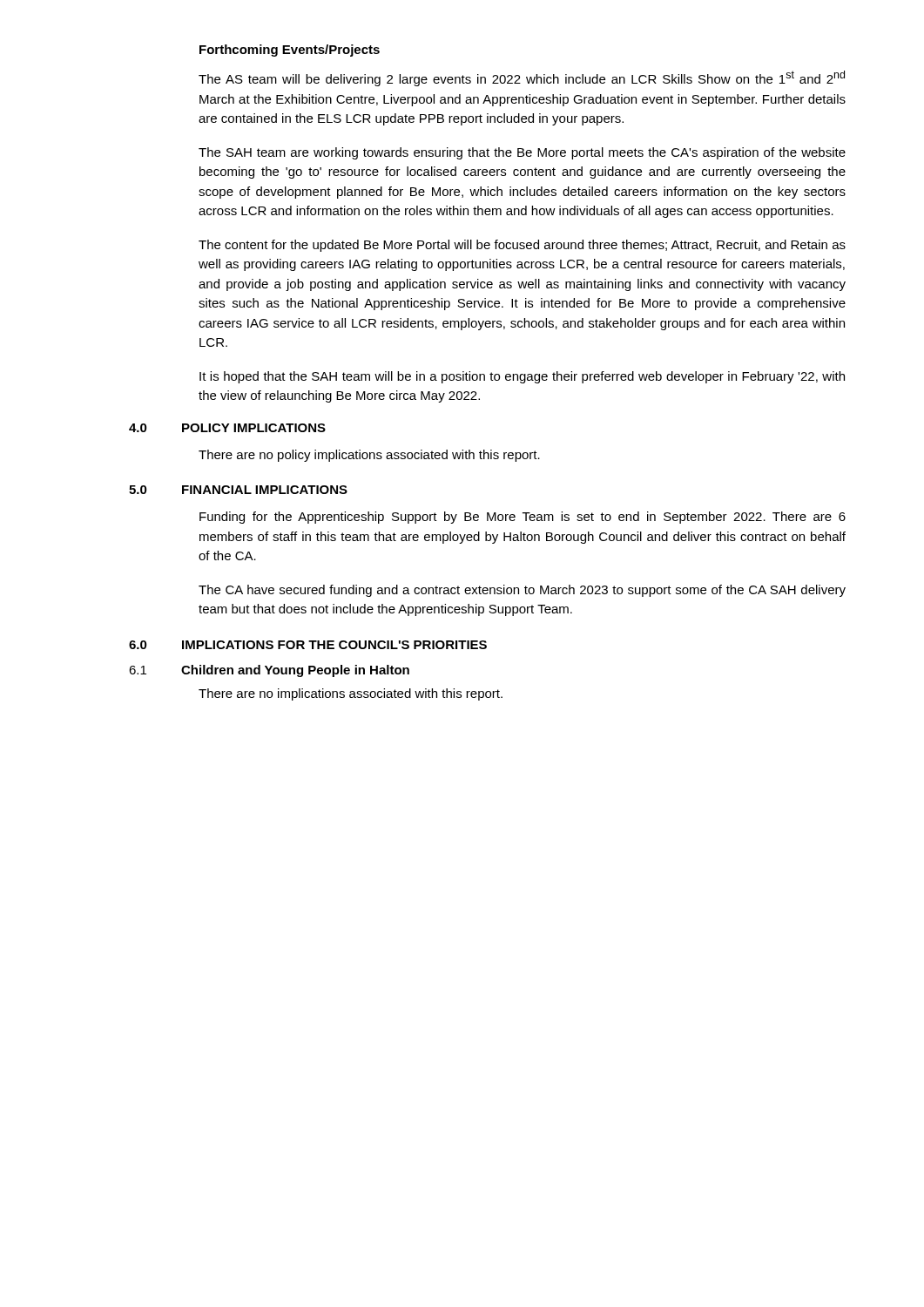Locate the section header that says "Forthcoming Events/Projects"
924x1307 pixels.
[289, 49]
